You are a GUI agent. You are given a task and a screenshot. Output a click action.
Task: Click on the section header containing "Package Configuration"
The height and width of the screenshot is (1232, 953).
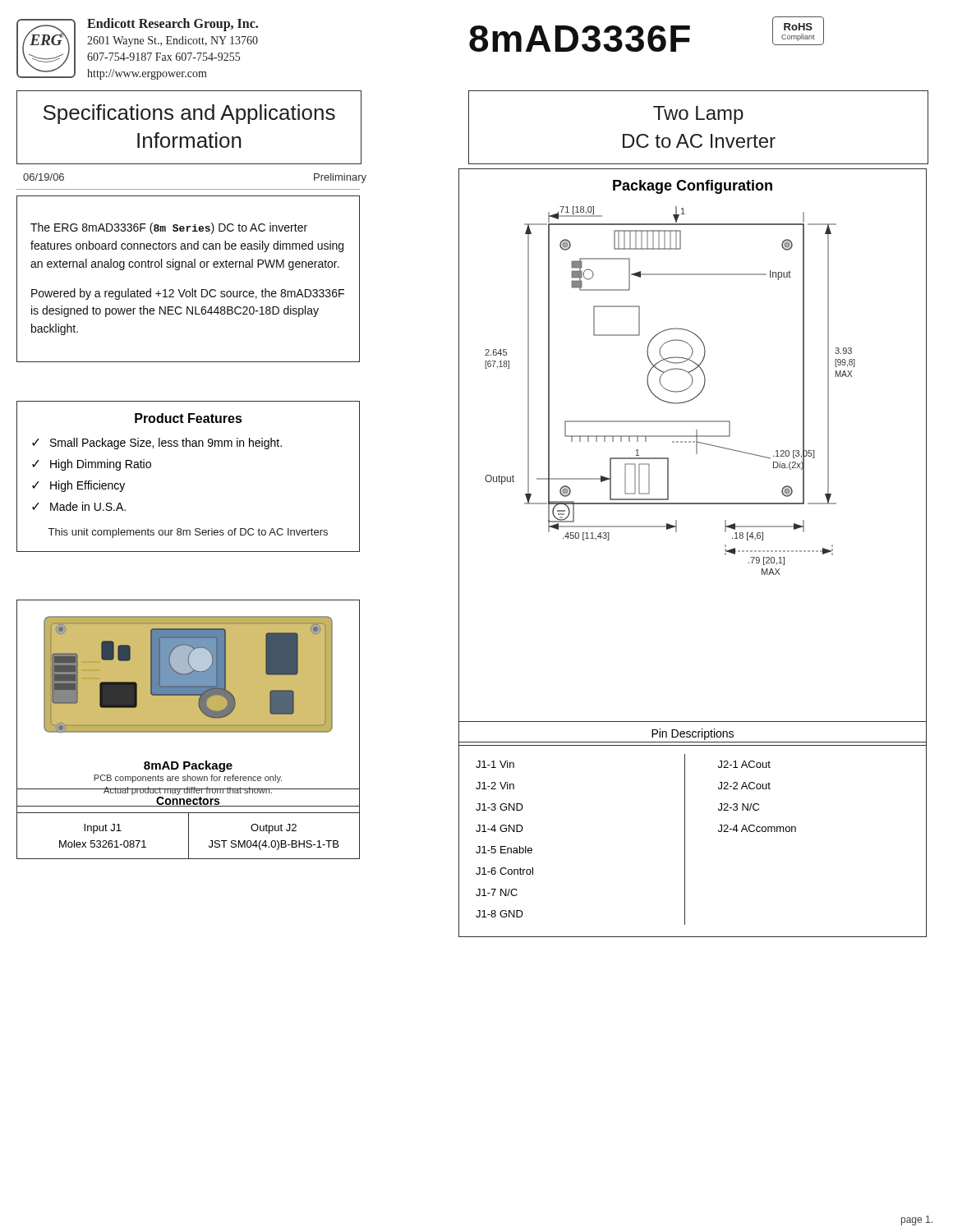pos(693,186)
